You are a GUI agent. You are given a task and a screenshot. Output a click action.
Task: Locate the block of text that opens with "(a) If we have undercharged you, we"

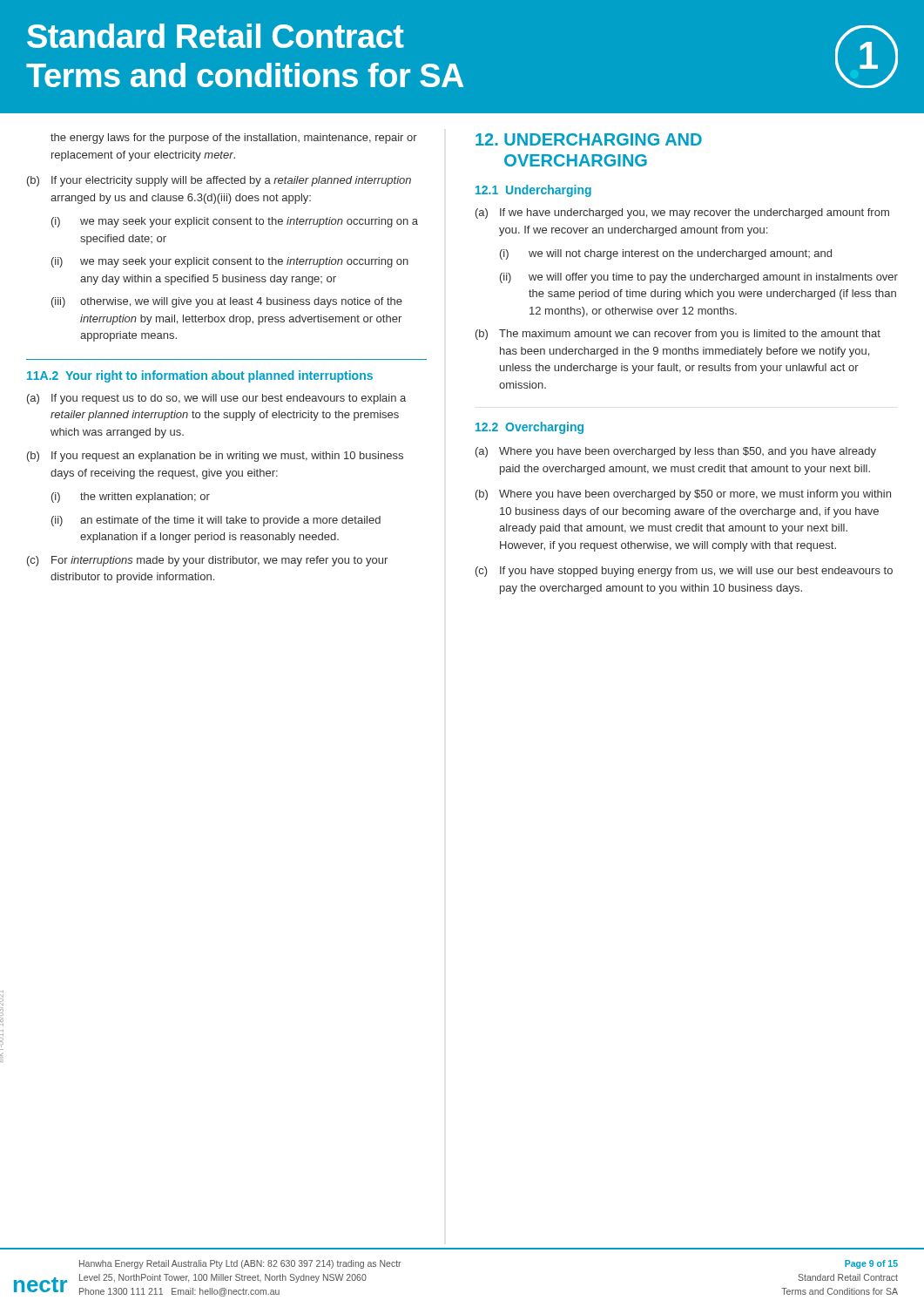pyautogui.click(x=686, y=221)
